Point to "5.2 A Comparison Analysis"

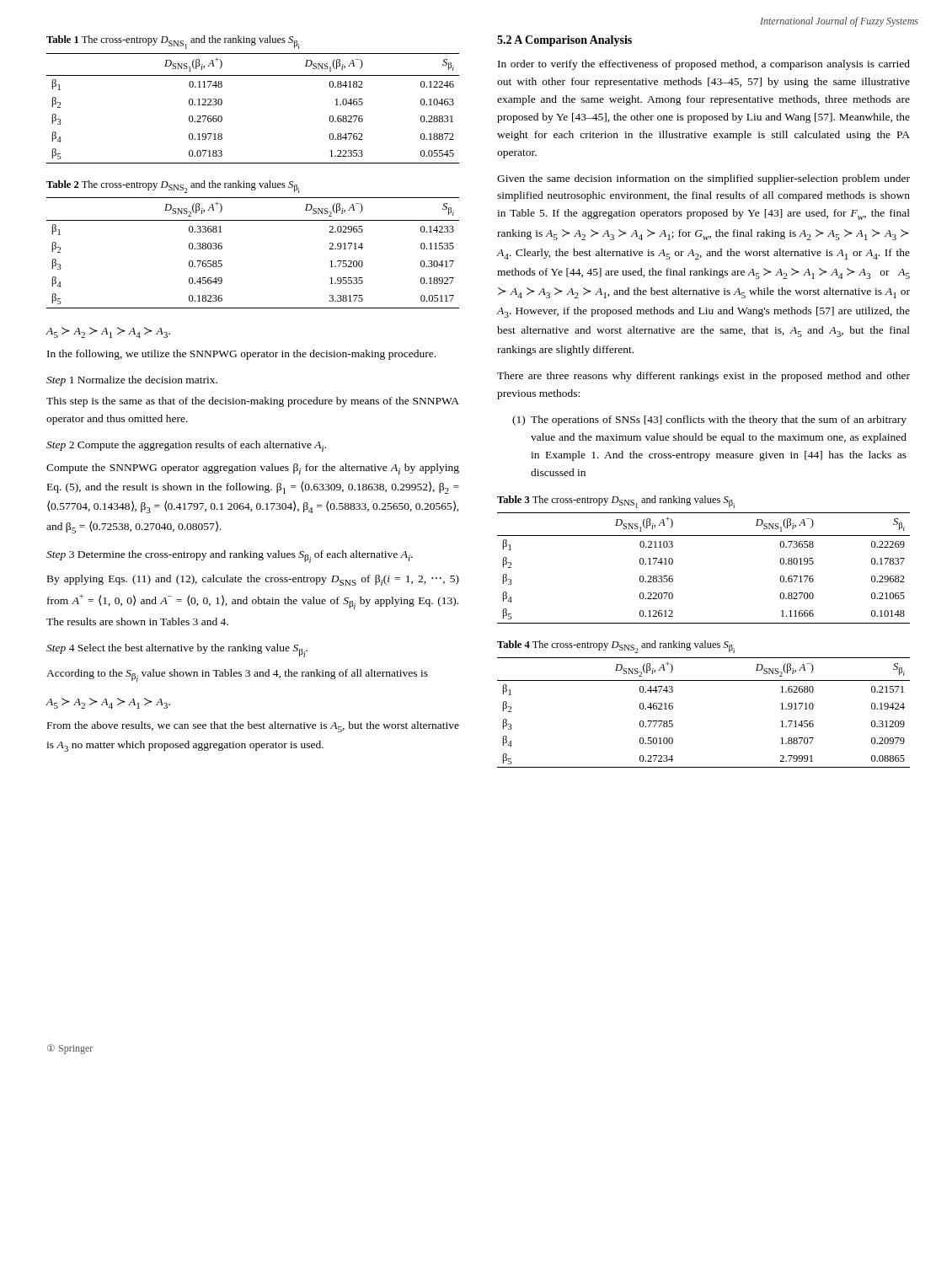(x=565, y=40)
